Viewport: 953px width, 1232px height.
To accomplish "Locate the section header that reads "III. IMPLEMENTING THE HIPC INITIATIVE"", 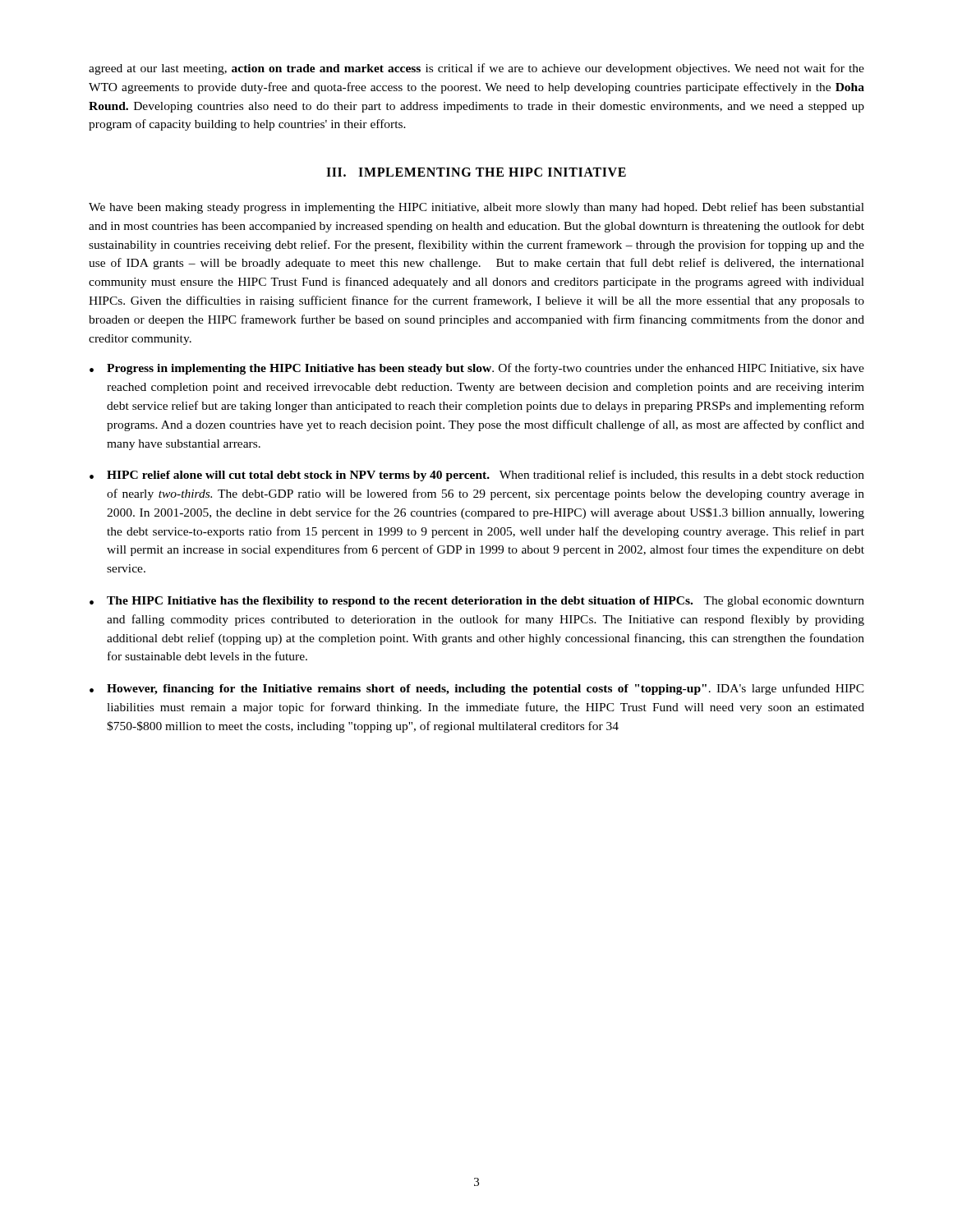I will click(476, 172).
